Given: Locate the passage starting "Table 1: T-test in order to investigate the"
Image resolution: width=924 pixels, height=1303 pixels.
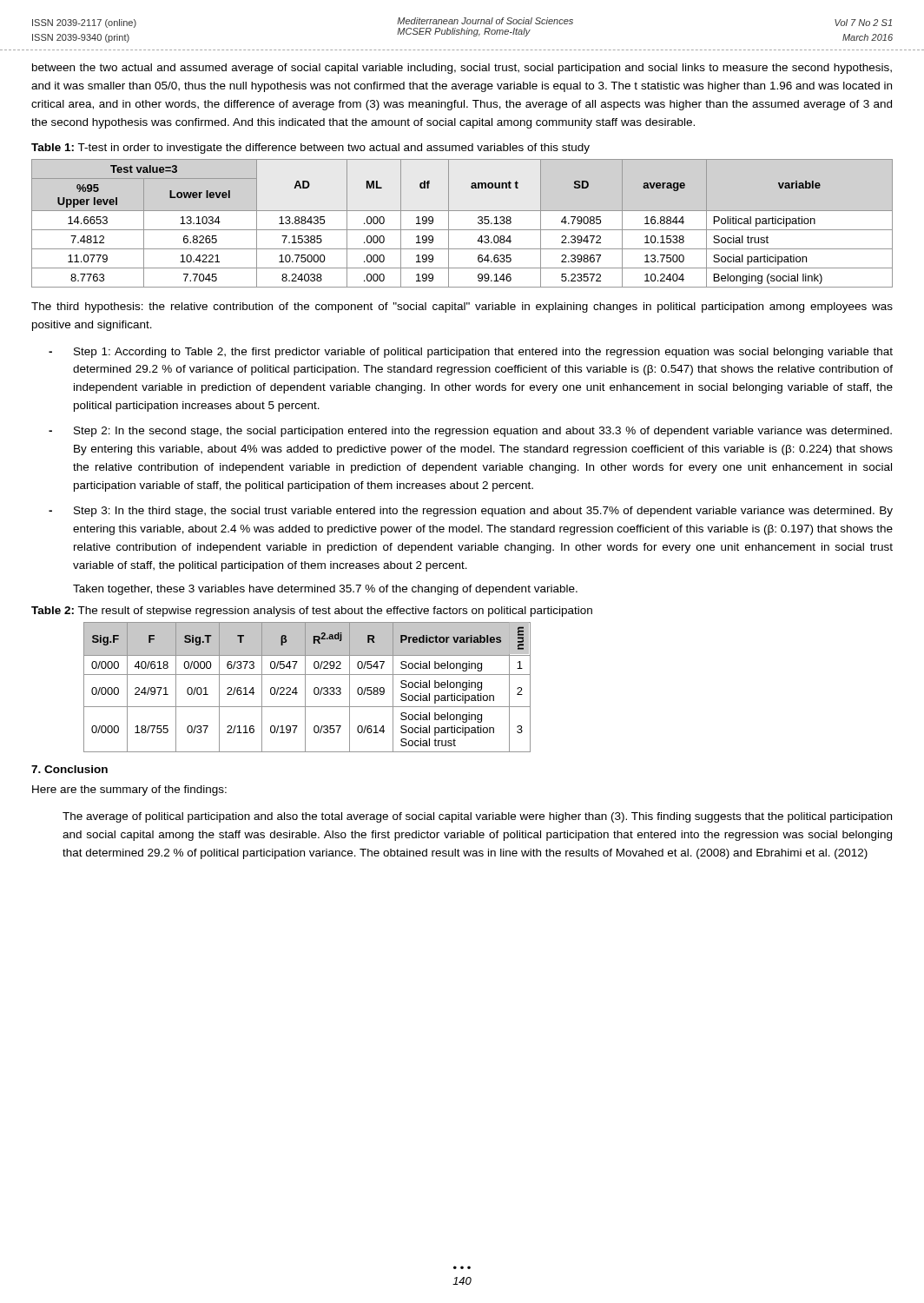Looking at the screenshot, I should 311,147.
